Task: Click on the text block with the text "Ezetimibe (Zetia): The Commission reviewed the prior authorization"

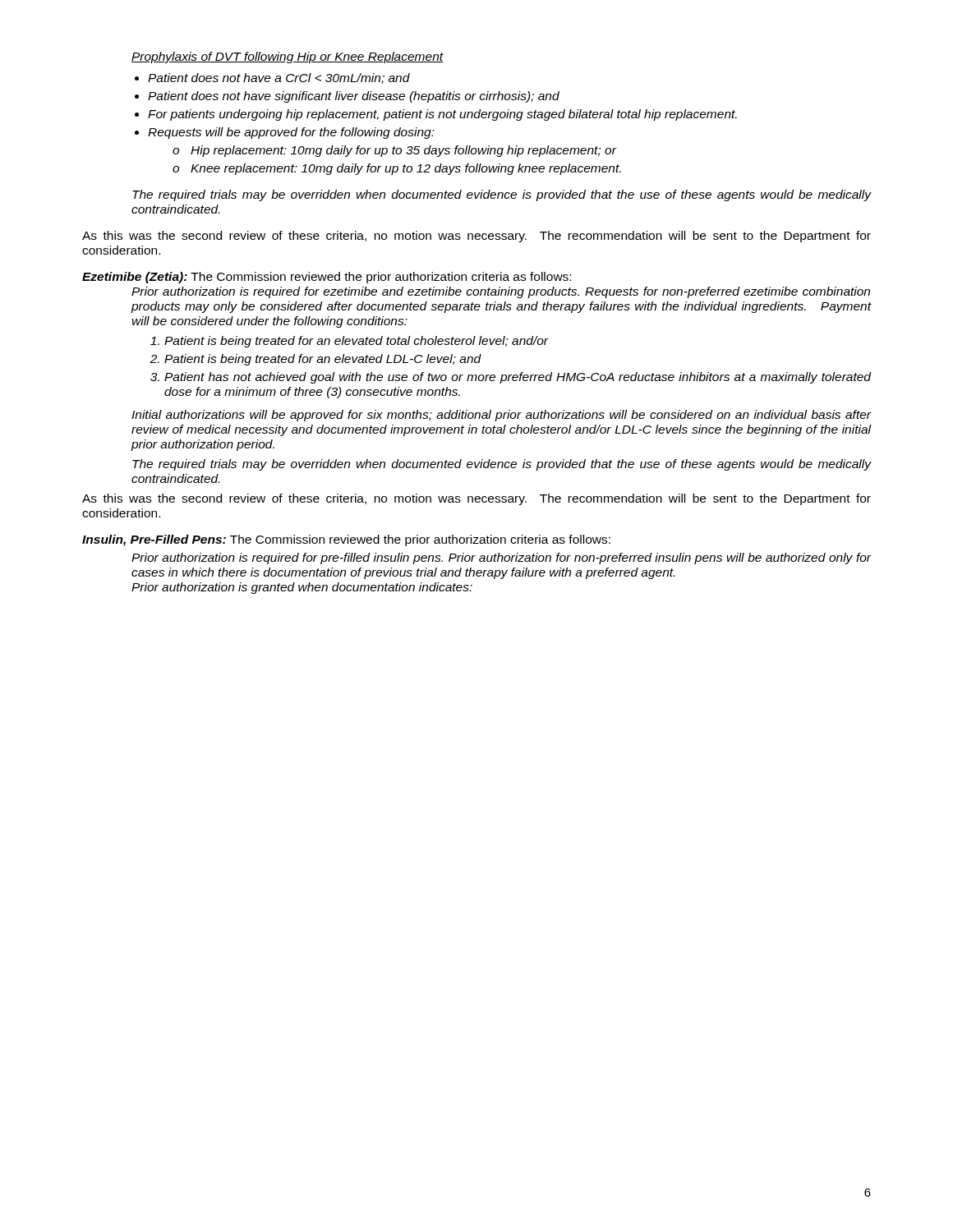Action: click(x=327, y=276)
